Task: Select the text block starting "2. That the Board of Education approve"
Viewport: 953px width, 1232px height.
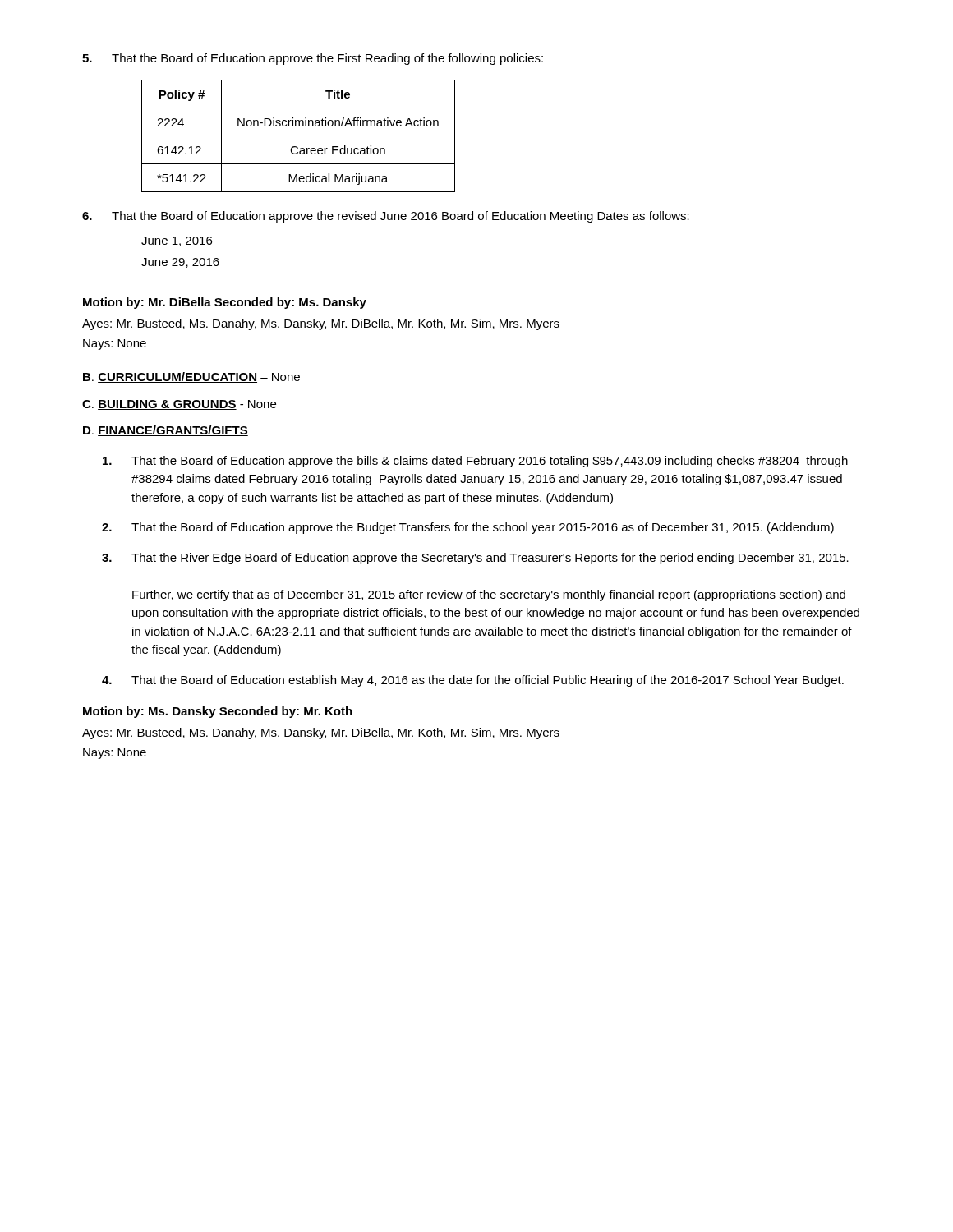Action: (468, 528)
